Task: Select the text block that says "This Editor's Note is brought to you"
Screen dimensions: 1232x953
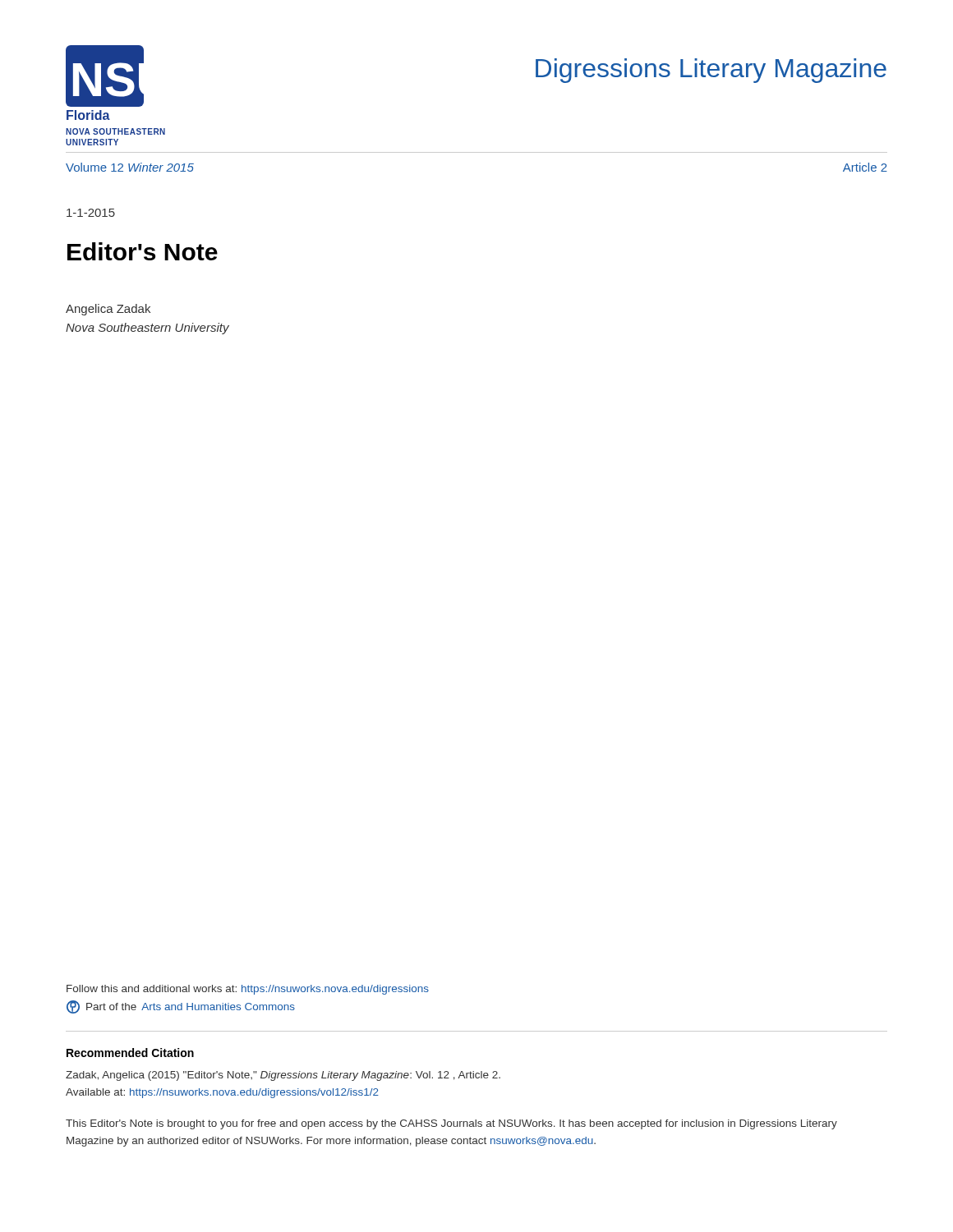Action: click(x=451, y=1132)
